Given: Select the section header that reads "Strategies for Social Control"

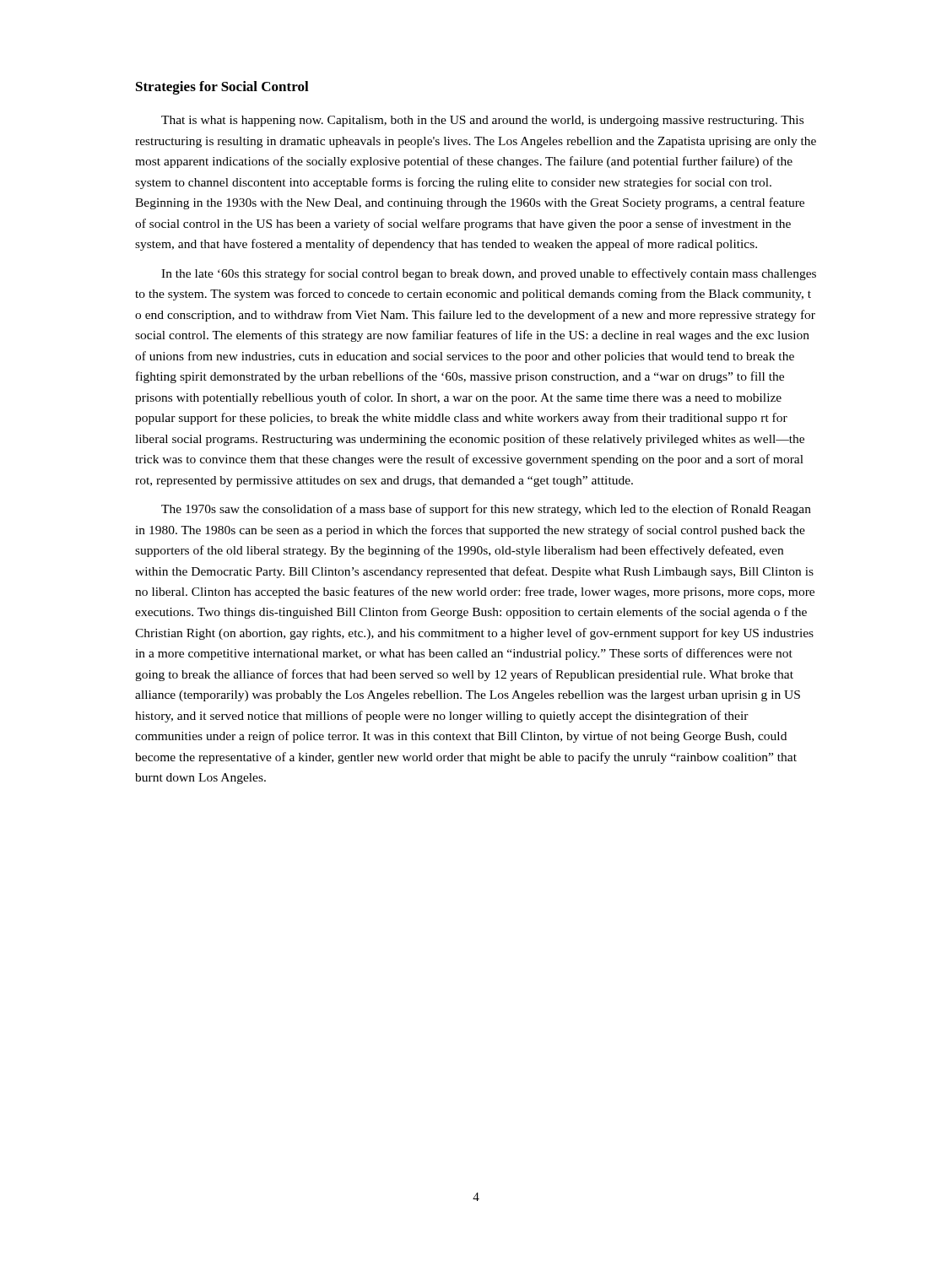Looking at the screenshot, I should pyautogui.click(x=222, y=87).
